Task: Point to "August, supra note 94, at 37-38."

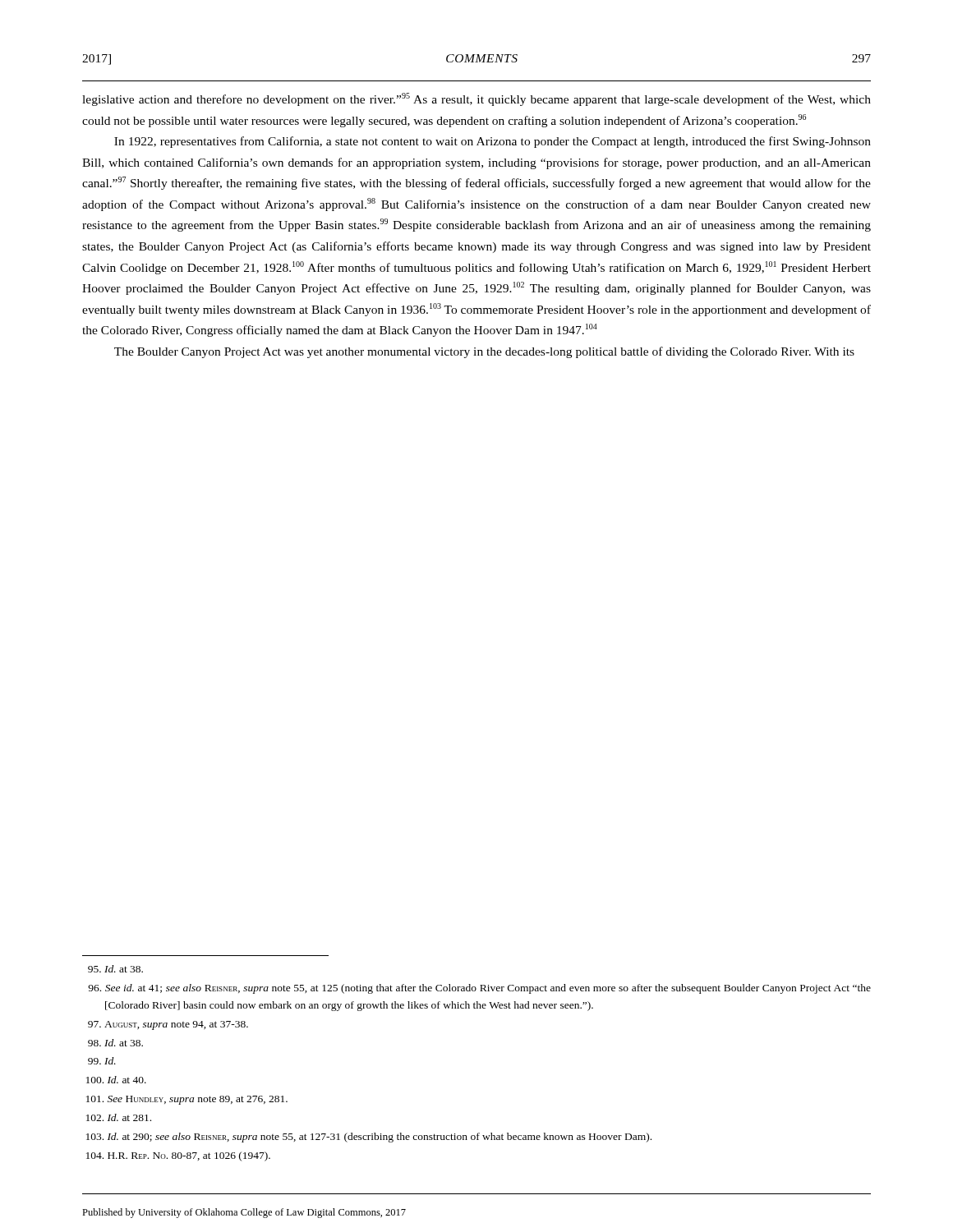Action: [x=165, y=1024]
